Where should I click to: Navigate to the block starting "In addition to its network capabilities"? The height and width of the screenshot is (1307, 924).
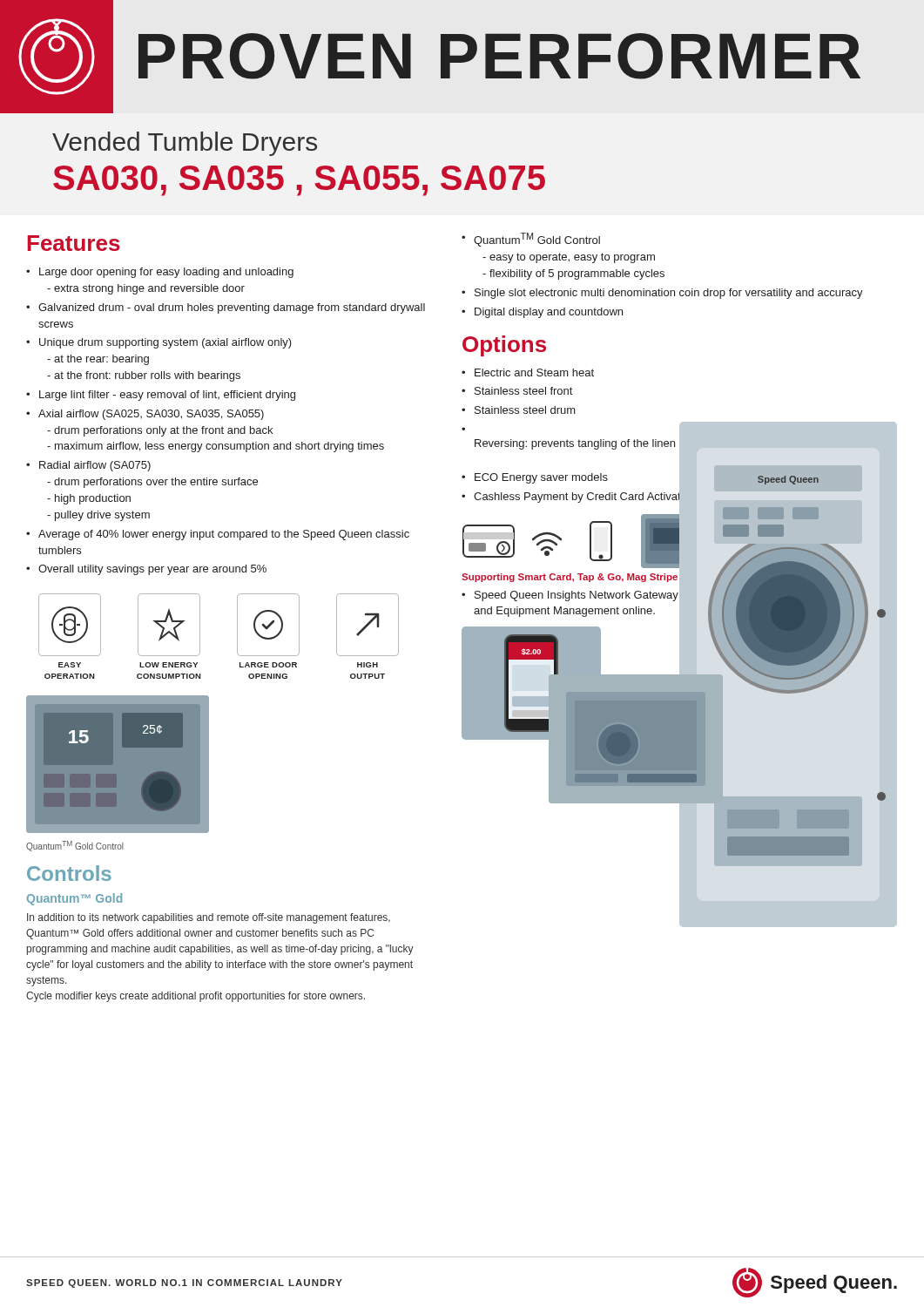(x=220, y=957)
